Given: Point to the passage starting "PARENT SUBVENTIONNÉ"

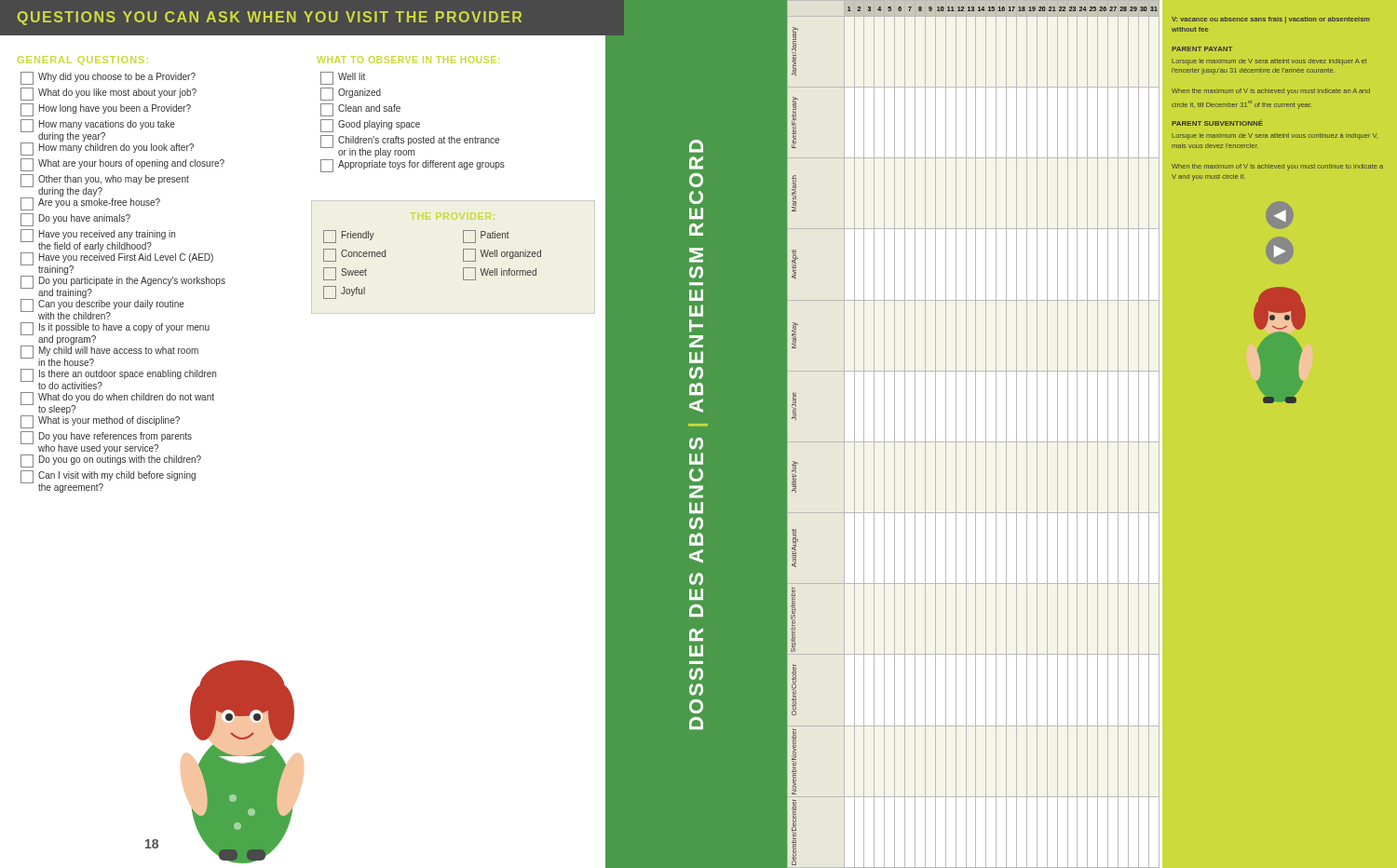Looking at the screenshot, I should pyautogui.click(x=1217, y=124).
